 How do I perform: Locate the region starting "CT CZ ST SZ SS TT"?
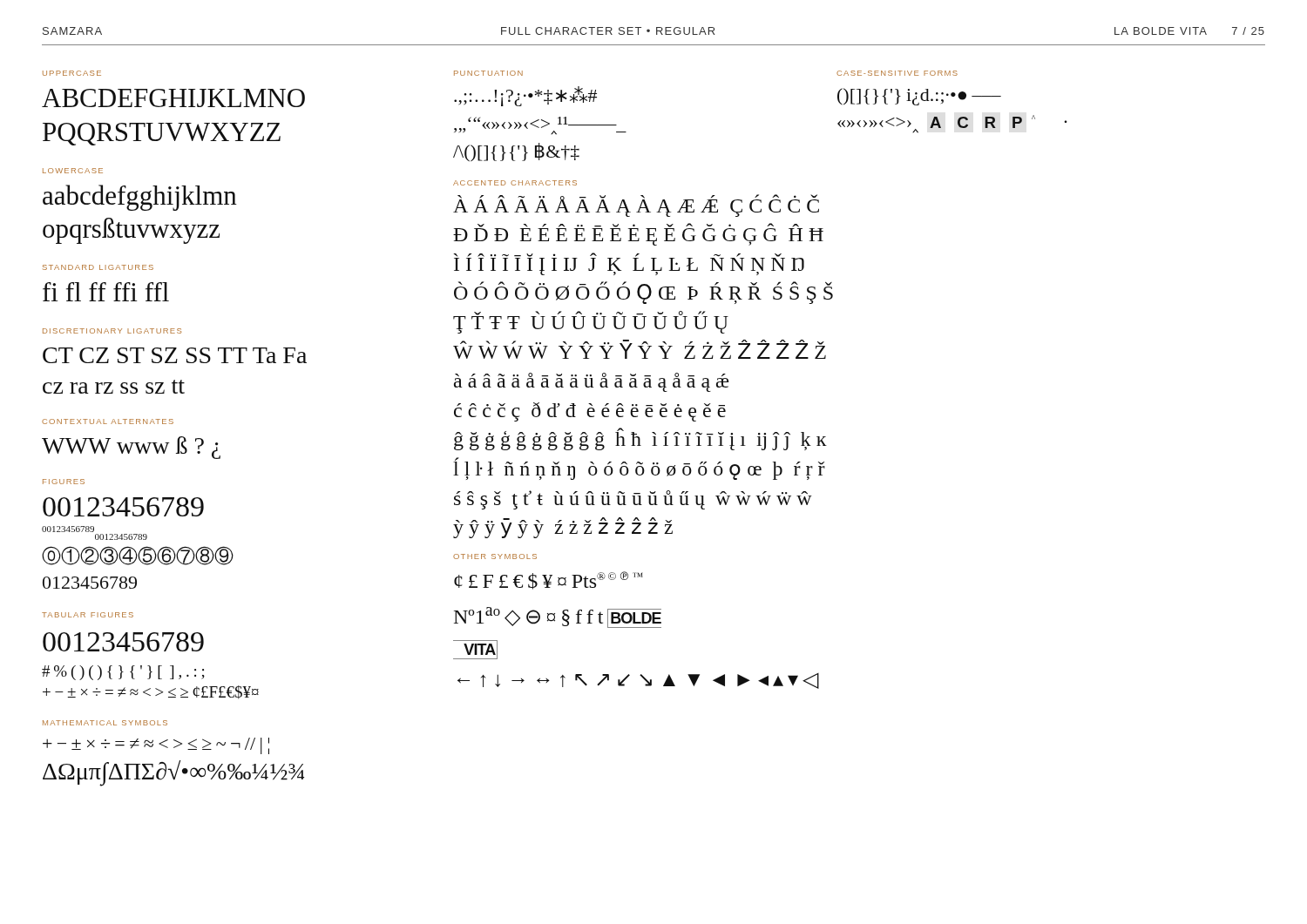pos(174,370)
